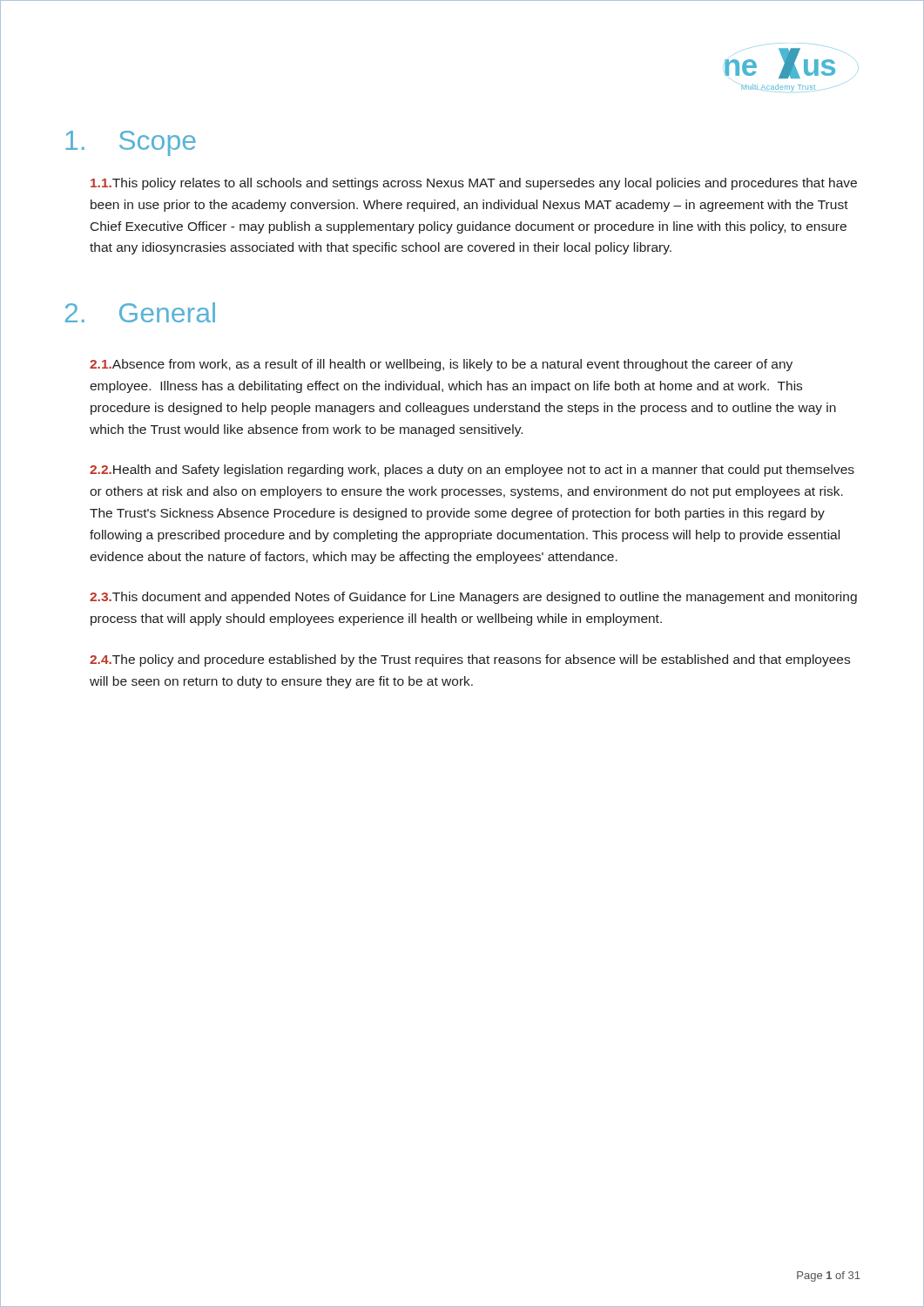The width and height of the screenshot is (924, 1307).
Task: Find the logo
Action: 462,70
